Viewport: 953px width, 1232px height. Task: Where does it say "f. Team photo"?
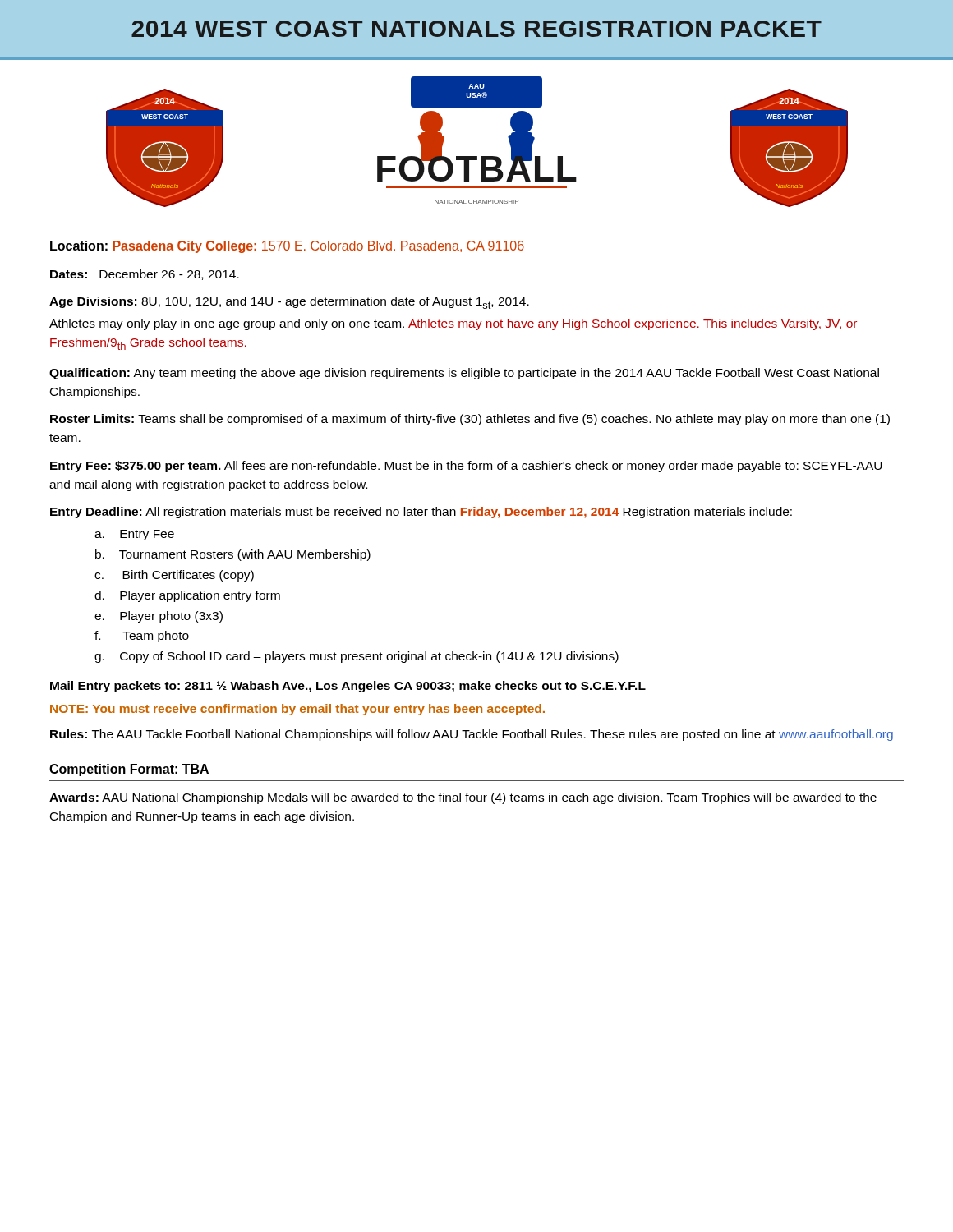click(142, 636)
